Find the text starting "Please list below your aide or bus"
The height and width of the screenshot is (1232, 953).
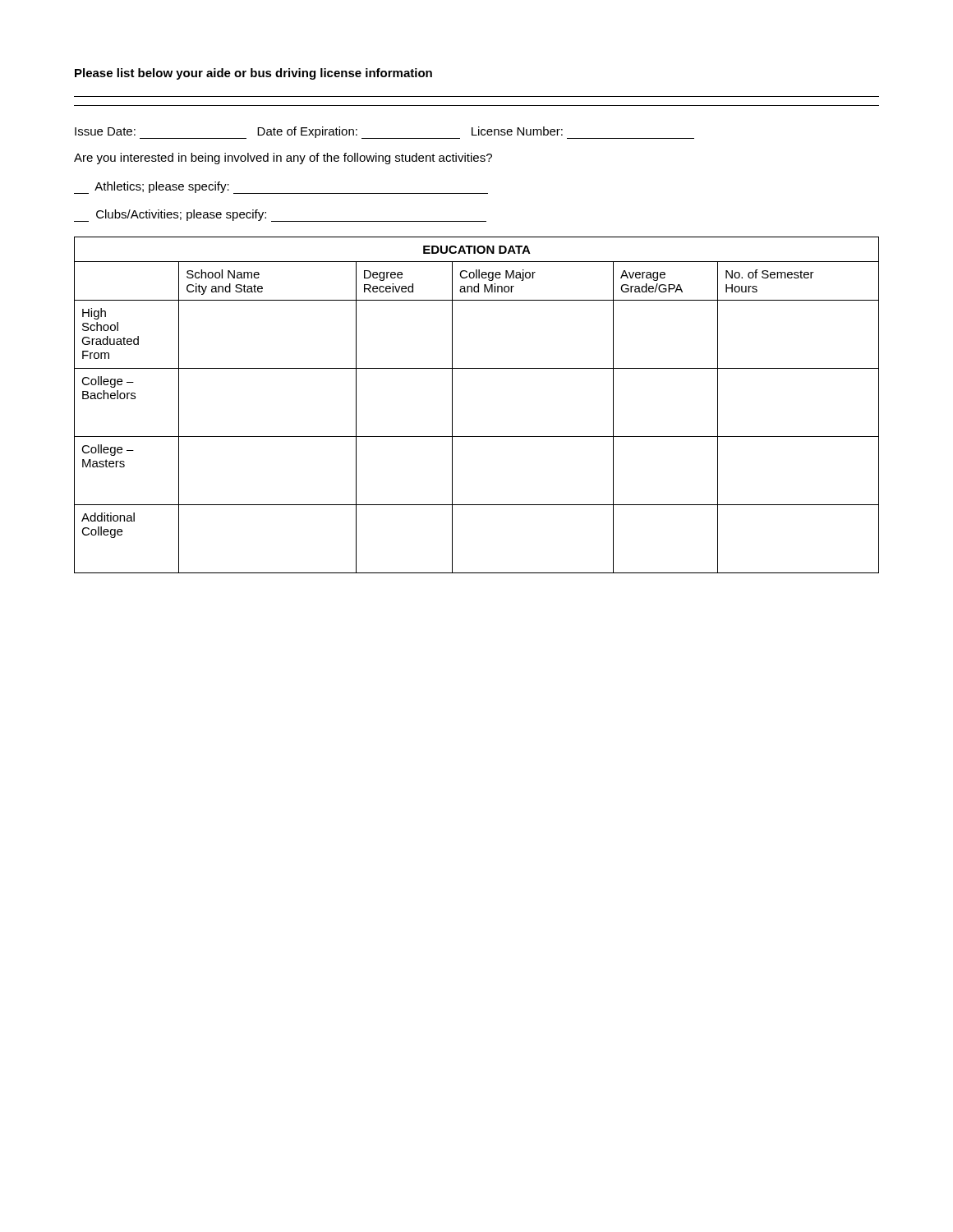[253, 73]
